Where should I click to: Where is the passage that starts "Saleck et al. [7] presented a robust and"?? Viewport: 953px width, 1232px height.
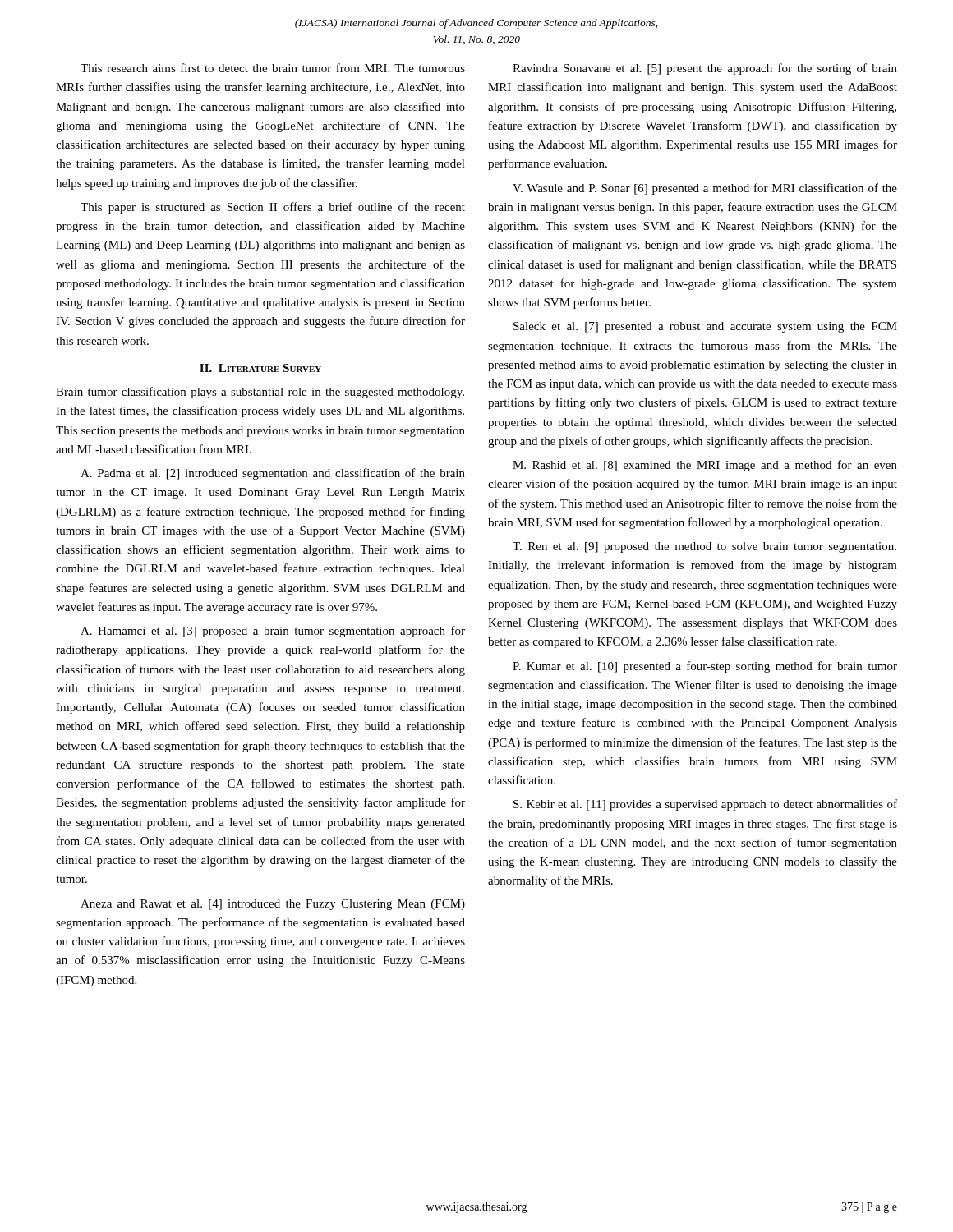[x=693, y=384]
